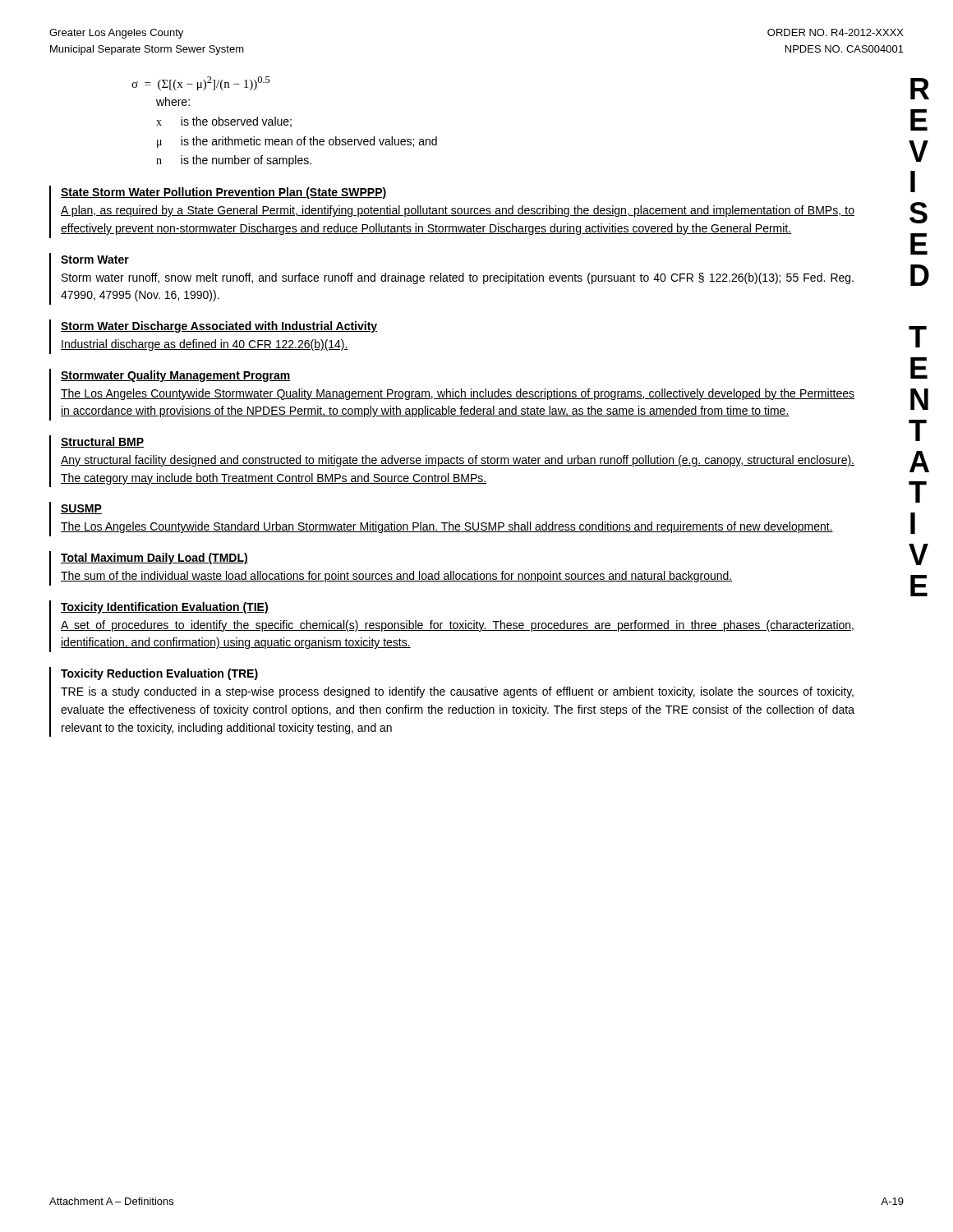Image resolution: width=953 pixels, height=1232 pixels.
Task: Locate the text block that reads "The Los Angeles Countywide Standard Urban"
Action: (x=458, y=527)
